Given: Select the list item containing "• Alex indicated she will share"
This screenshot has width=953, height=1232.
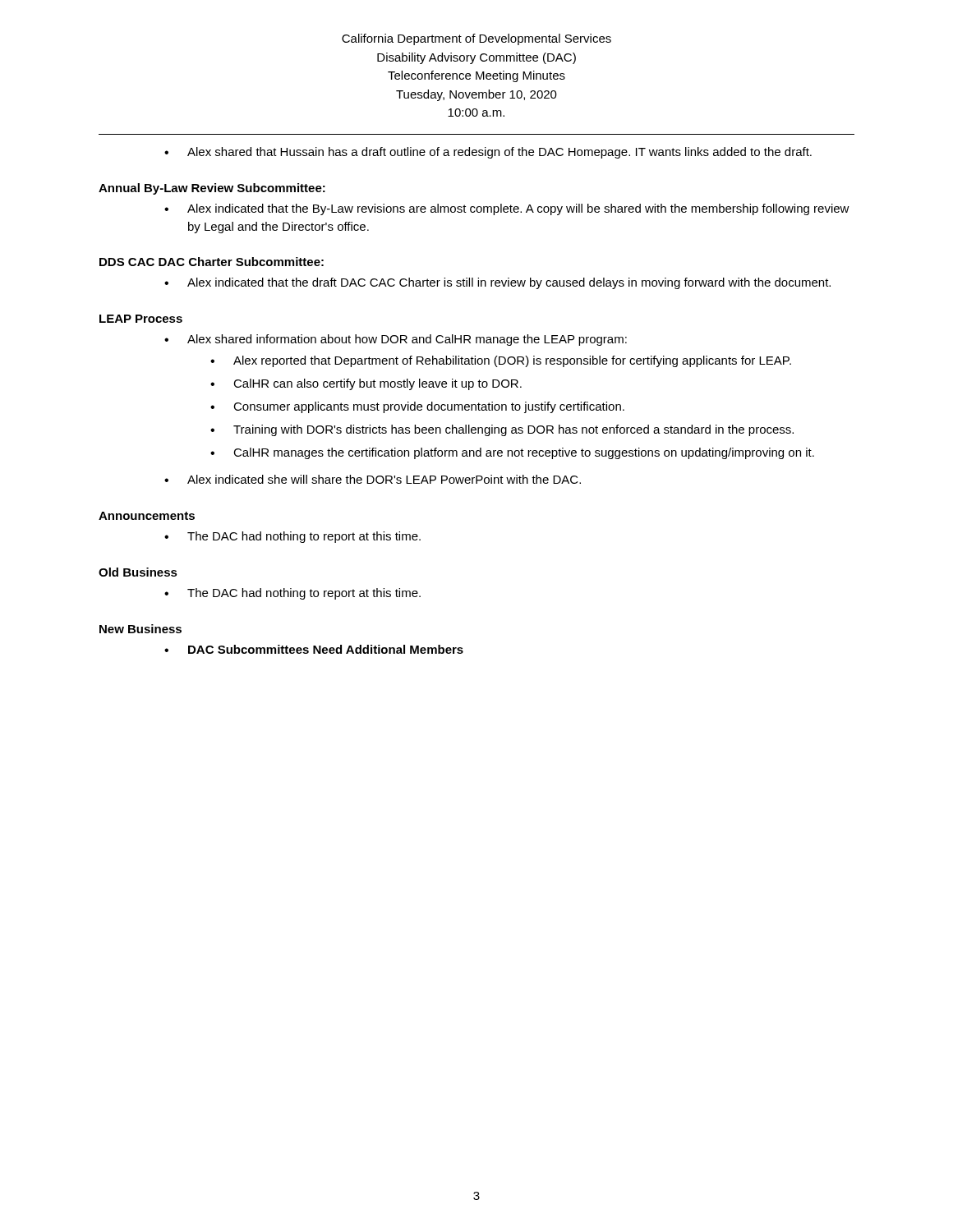Looking at the screenshot, I should (509, 480).
